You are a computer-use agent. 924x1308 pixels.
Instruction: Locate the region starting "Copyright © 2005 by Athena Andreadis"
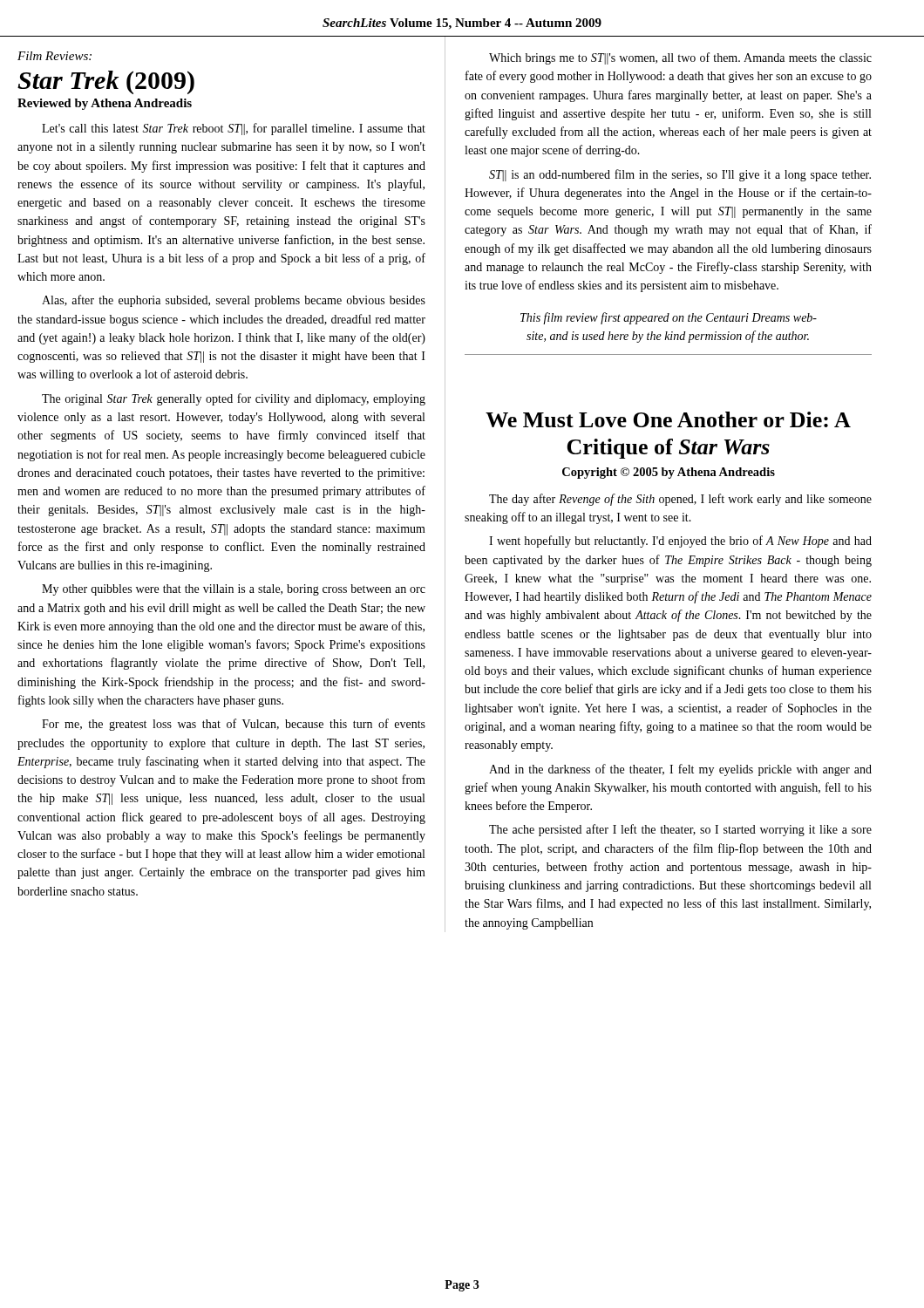tap(668, 472)
